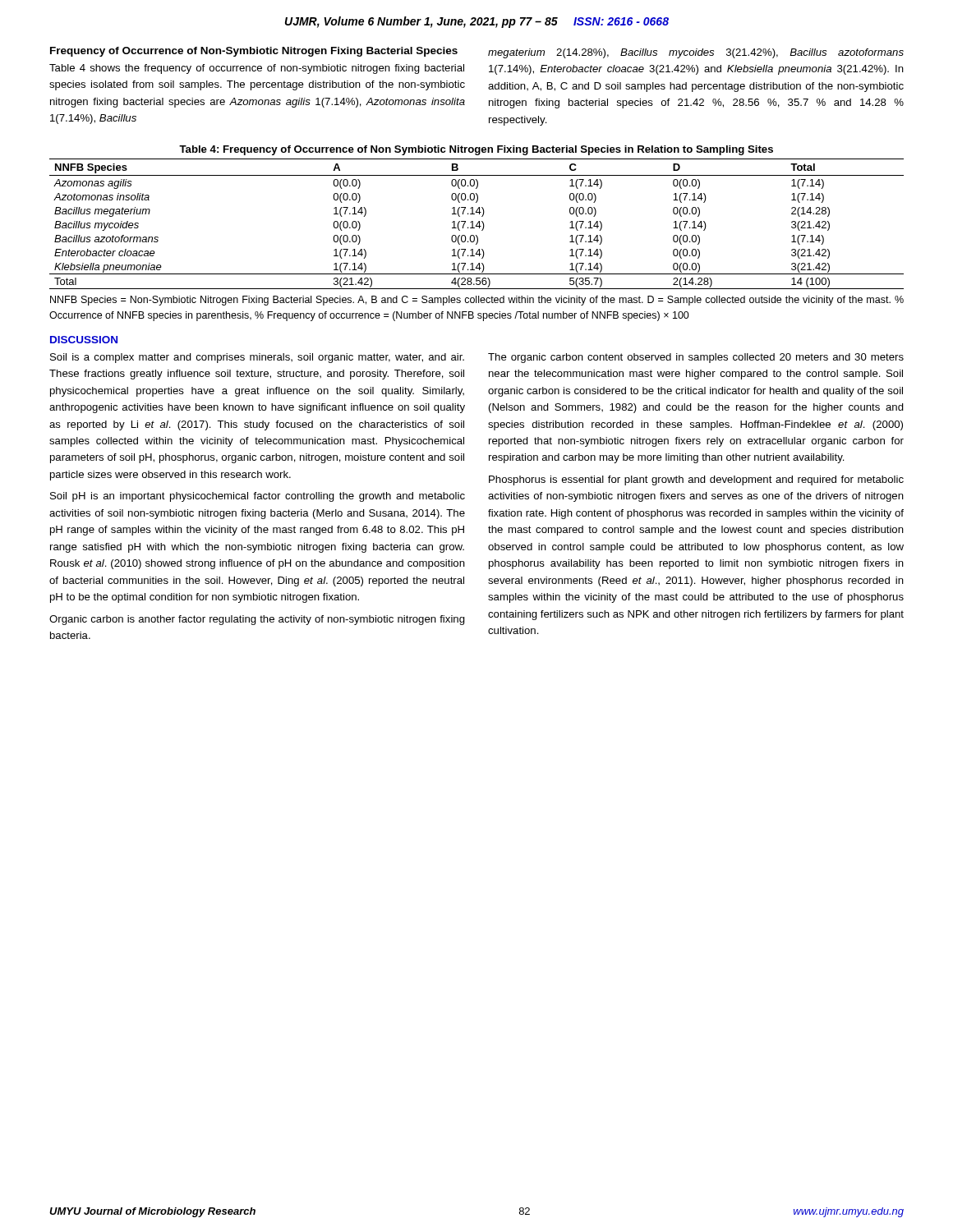Click on the text block containing "The organic carbon content observed in"
Image resolution: width=953 pixels, height=1232 pixels.
[x=696, y=407]
